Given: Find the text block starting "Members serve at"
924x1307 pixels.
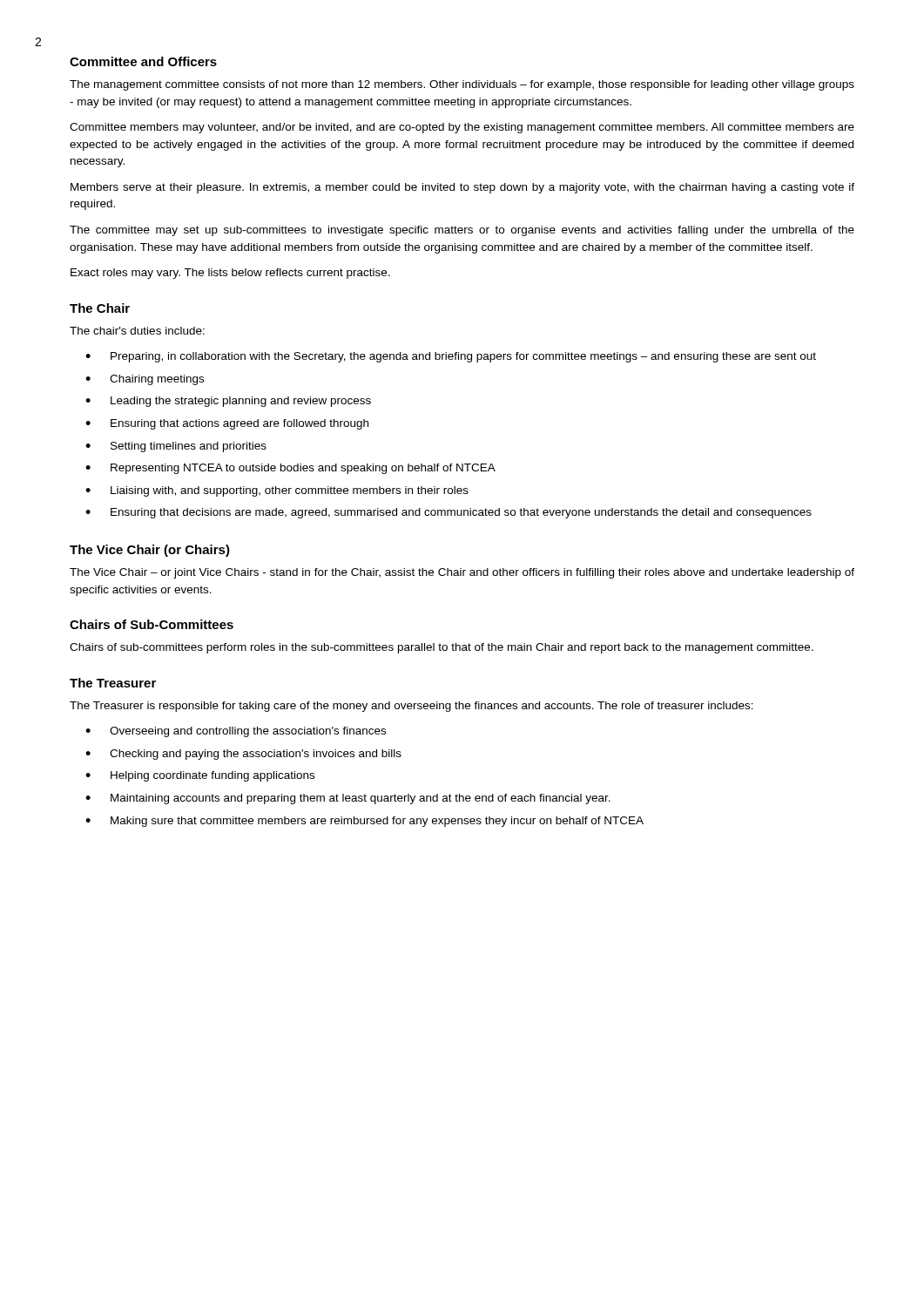Looking at the screenshot, I should [462, 195].
